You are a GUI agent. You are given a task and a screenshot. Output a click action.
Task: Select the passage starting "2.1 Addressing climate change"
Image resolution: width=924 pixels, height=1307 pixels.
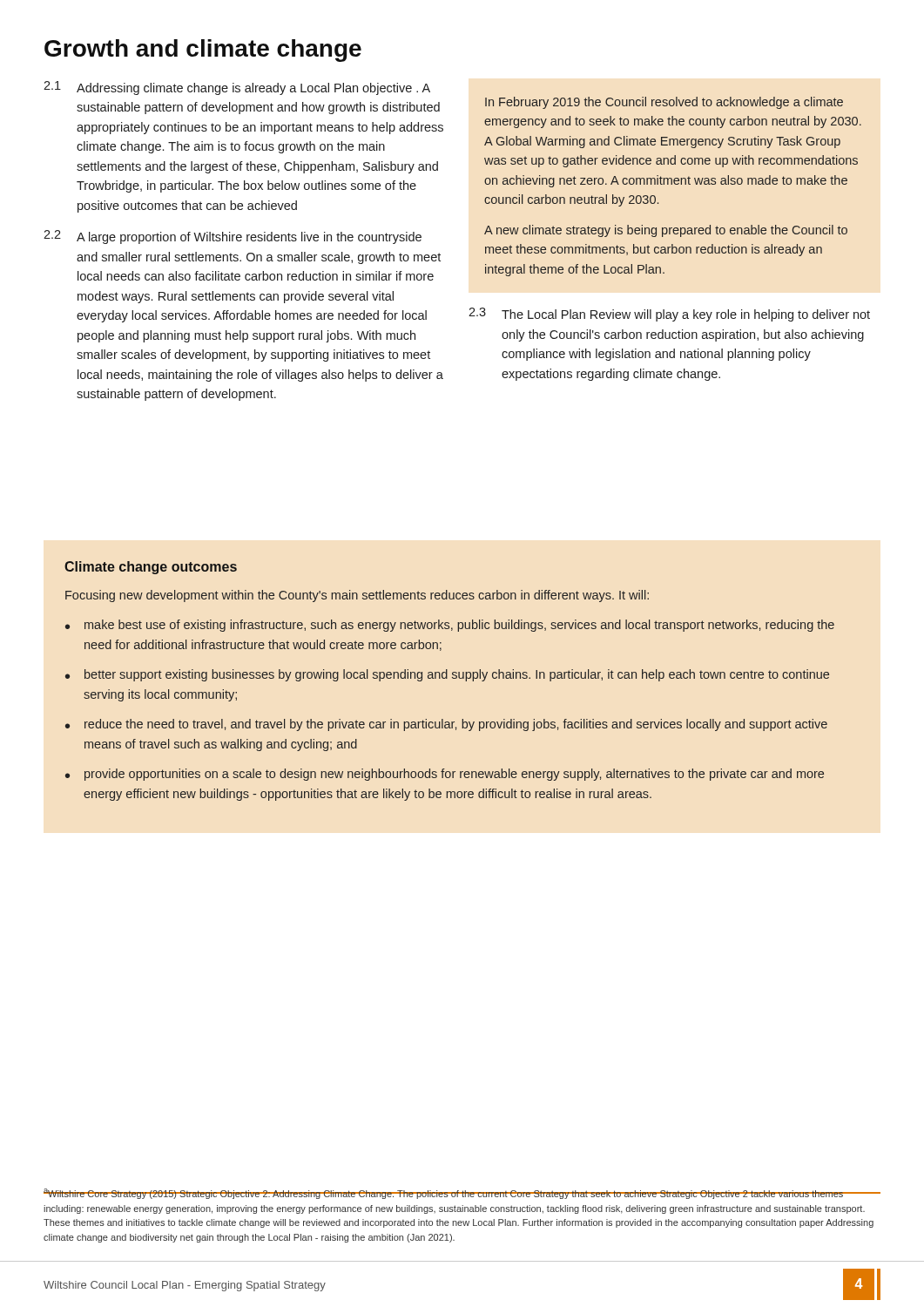click(x=244, y=147)
